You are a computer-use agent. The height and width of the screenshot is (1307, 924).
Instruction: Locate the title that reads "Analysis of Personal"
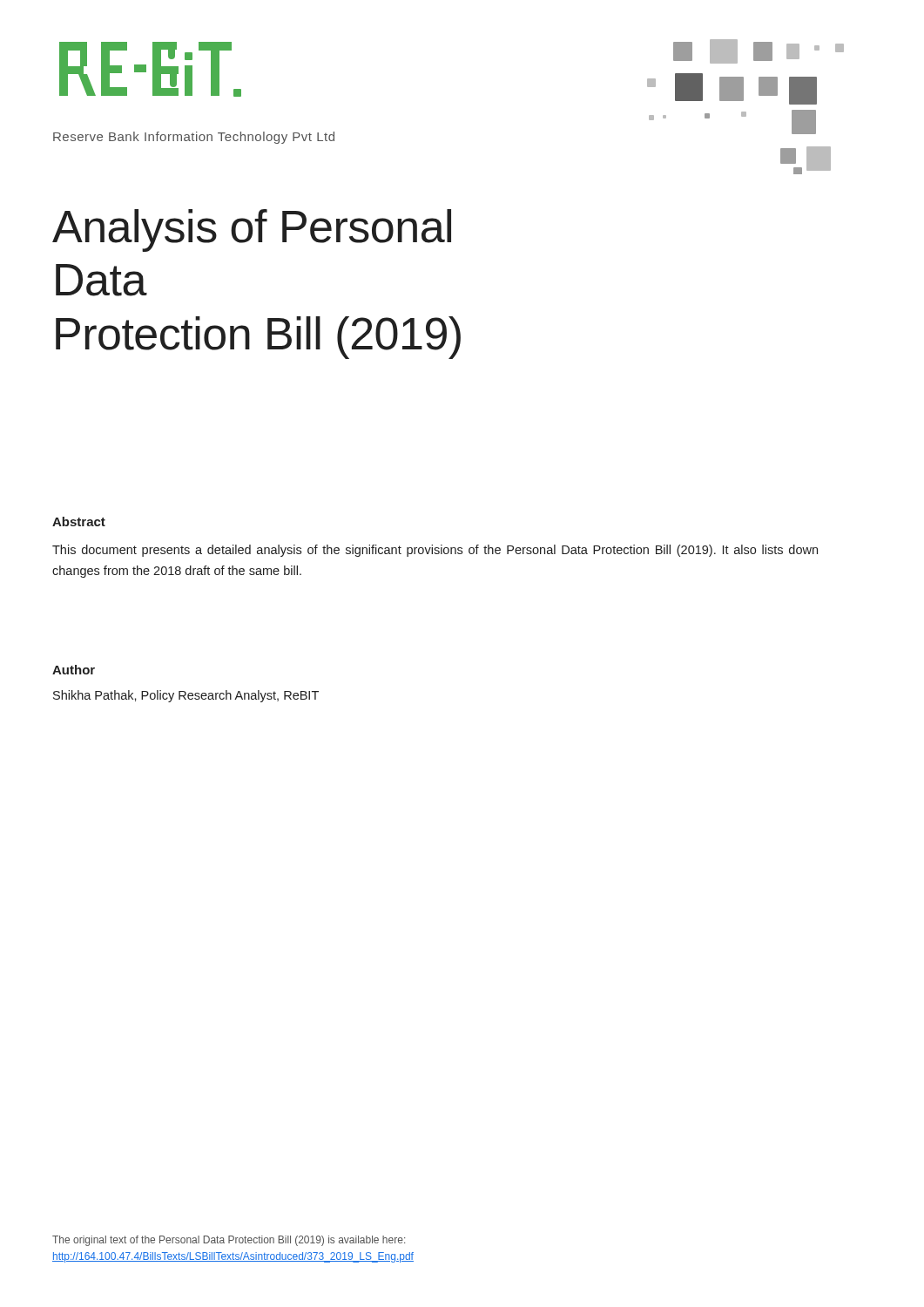[x=252, y=230]
